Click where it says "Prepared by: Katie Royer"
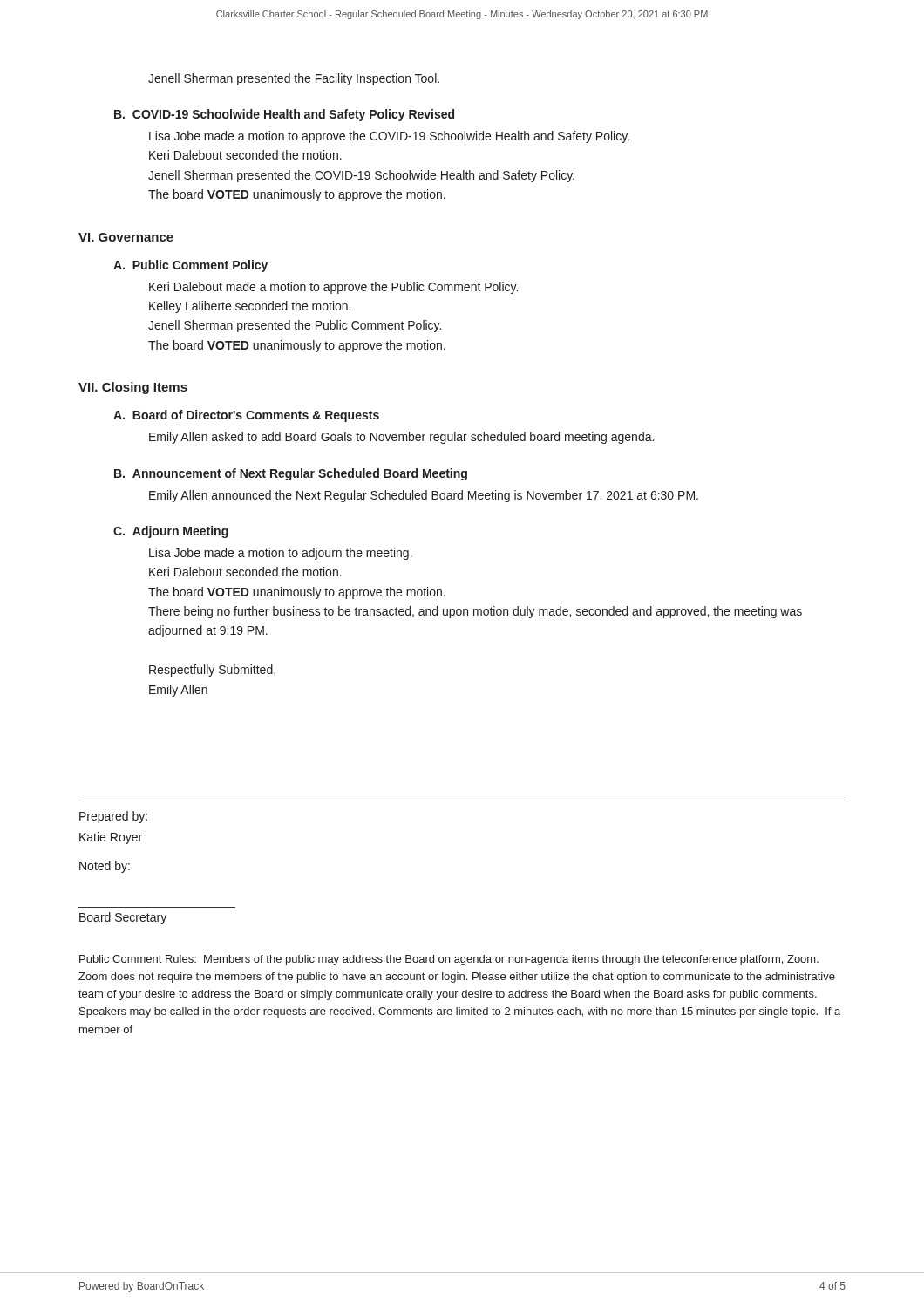The image size is (924, 1308). pyautogui.click(x=113, y=827)
